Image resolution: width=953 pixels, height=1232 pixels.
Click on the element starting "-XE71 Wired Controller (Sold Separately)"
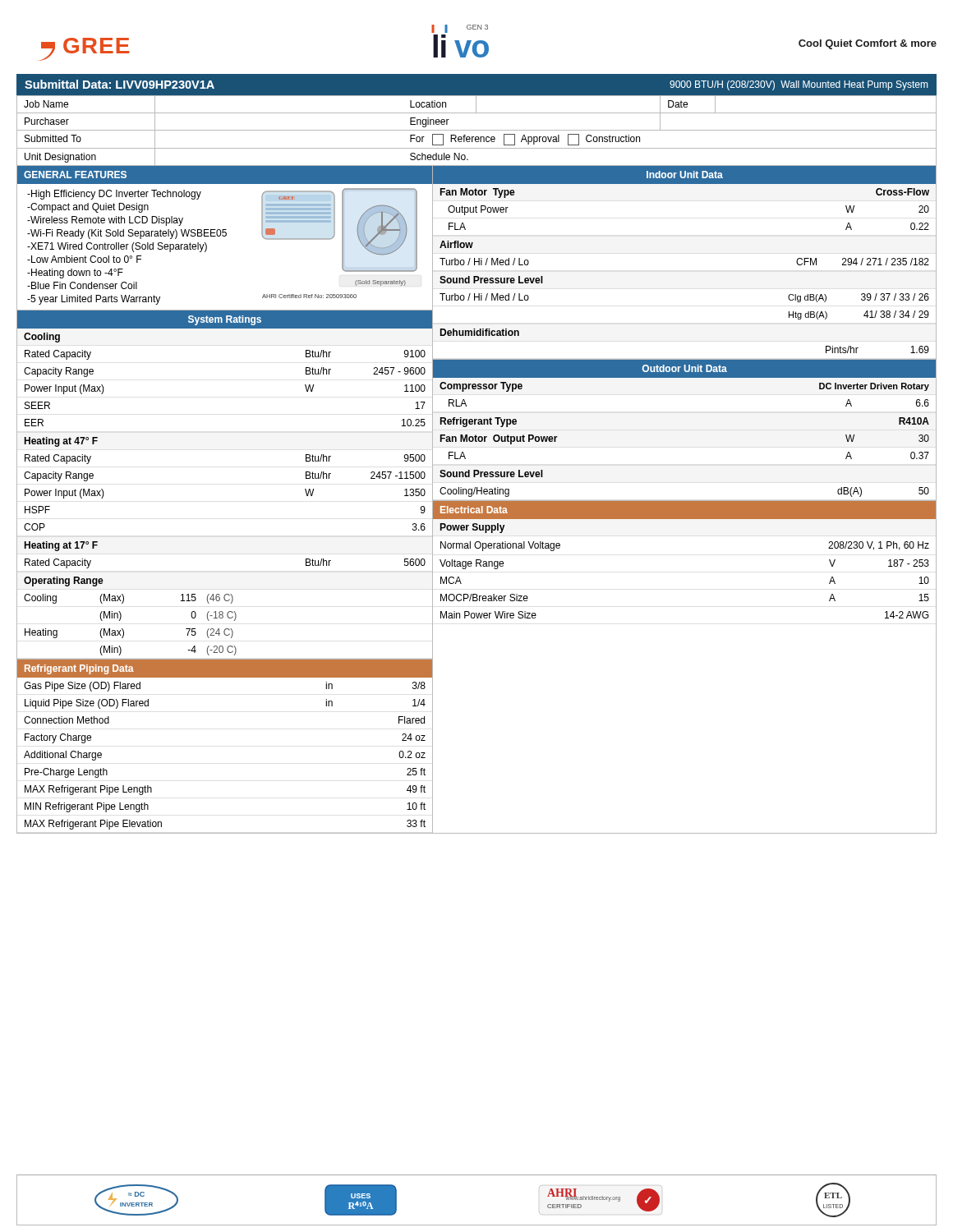pos(117,246)
